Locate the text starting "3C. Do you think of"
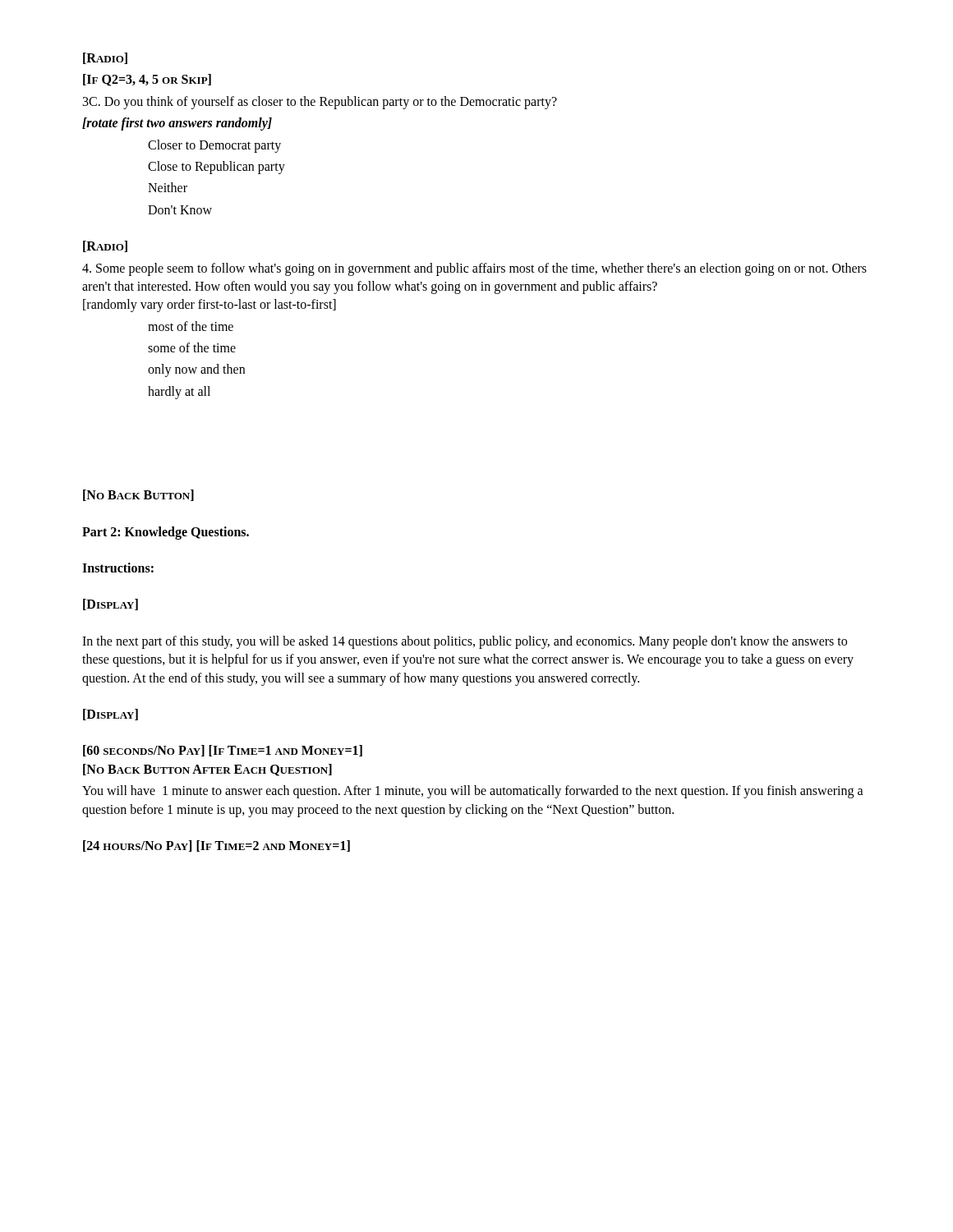The height and width of the screenshot is (1232, 953). [x=476, y=102]
